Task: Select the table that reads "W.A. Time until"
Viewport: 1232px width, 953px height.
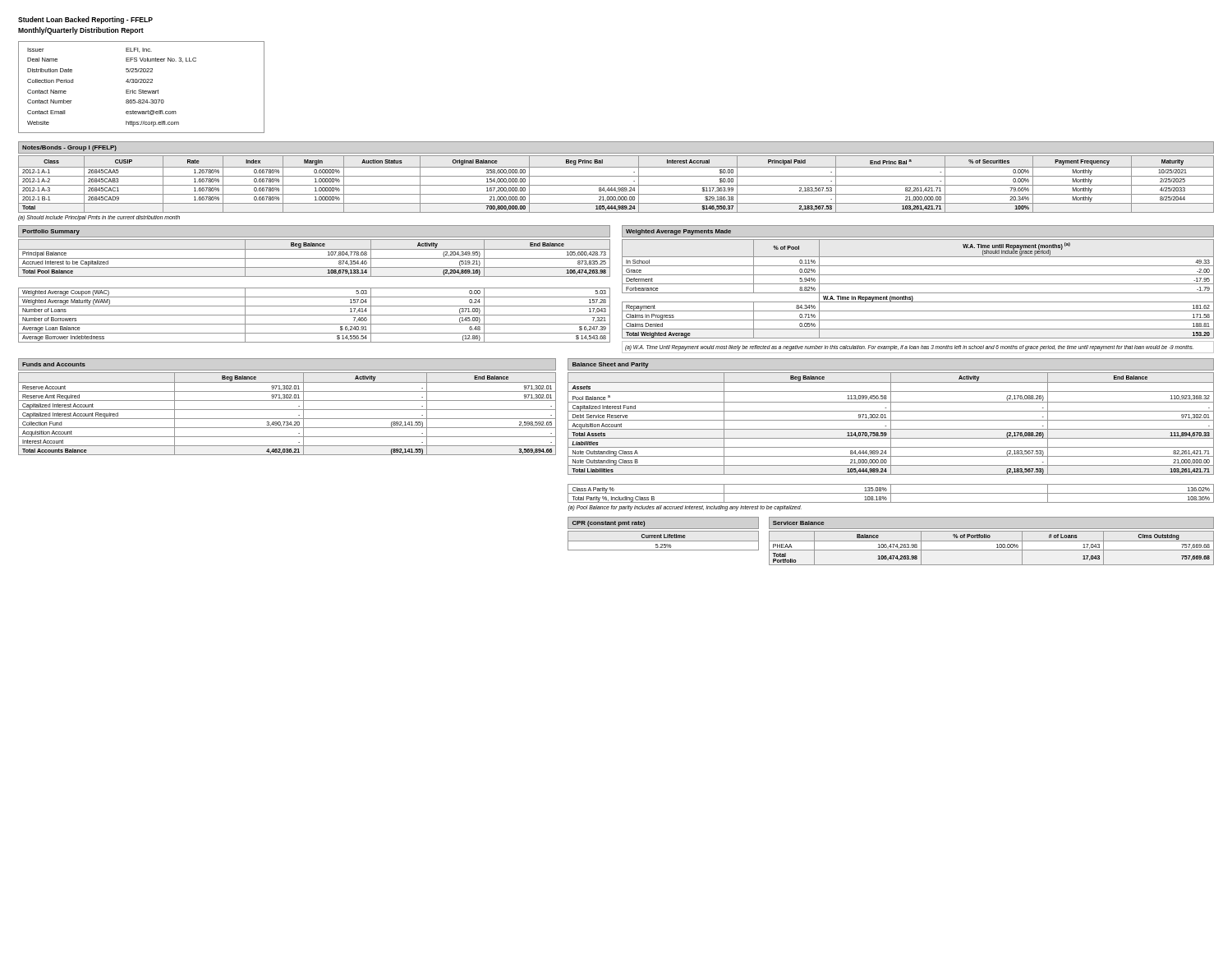Action: [918, 289]
